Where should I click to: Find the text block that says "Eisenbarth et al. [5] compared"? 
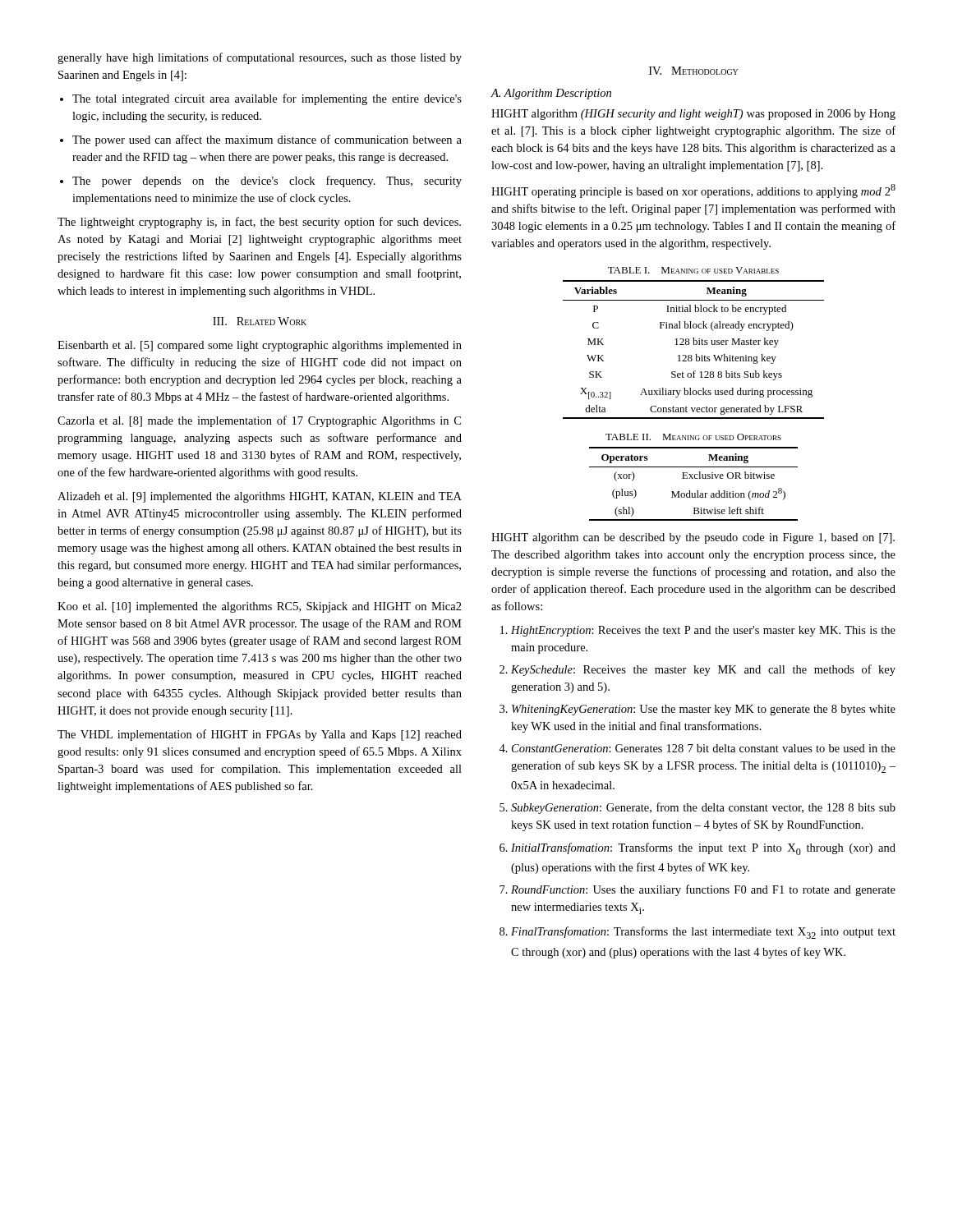click(x=260, y=566)
